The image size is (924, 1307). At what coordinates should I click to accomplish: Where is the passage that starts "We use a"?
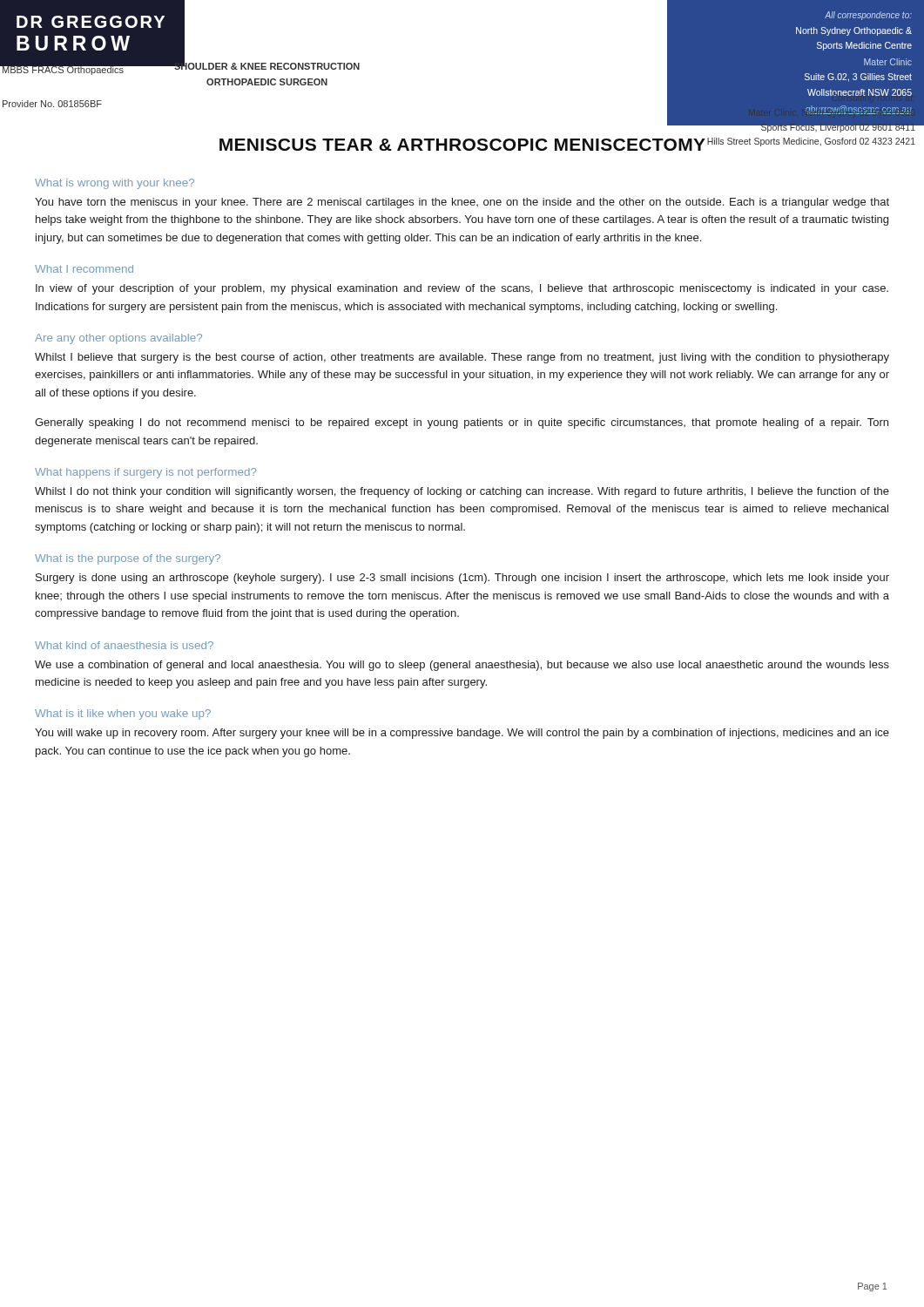(462, 673)
